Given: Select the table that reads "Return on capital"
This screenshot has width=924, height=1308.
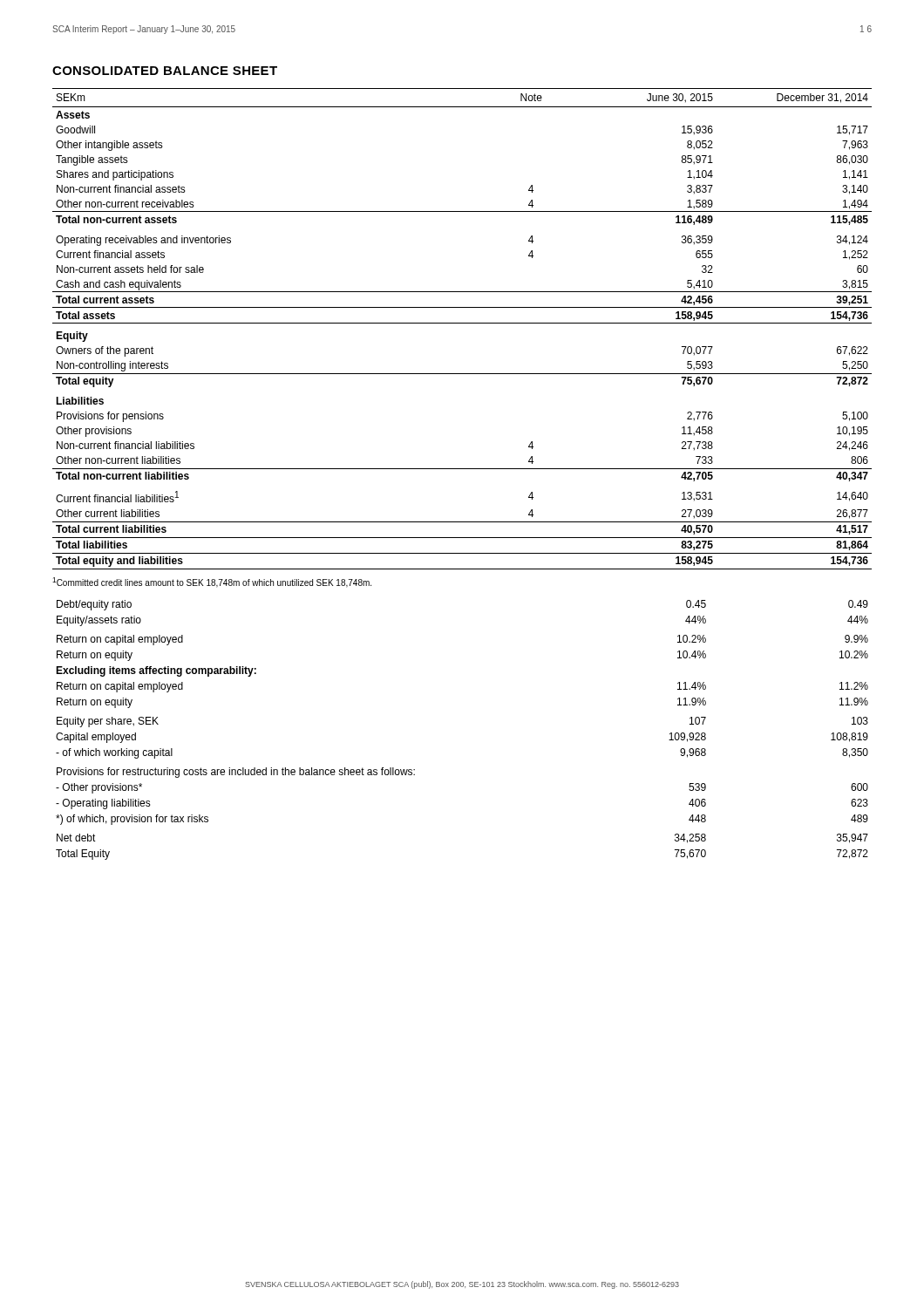Looking at the screenshot, I should click(462, 729).
